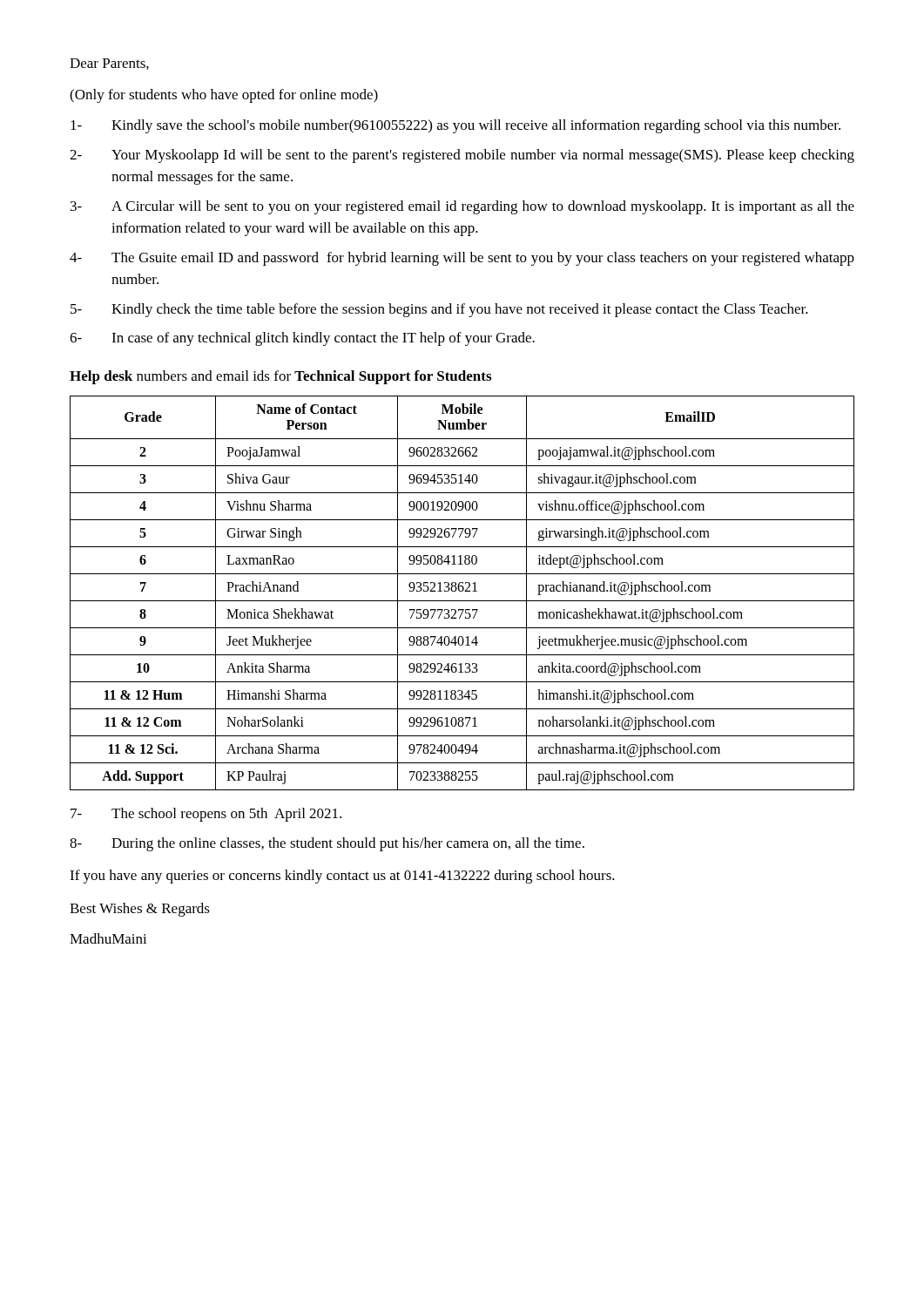
Task: Click the passage that begins "(Only for students who have opted for"
Action: (x=224, y=94)
